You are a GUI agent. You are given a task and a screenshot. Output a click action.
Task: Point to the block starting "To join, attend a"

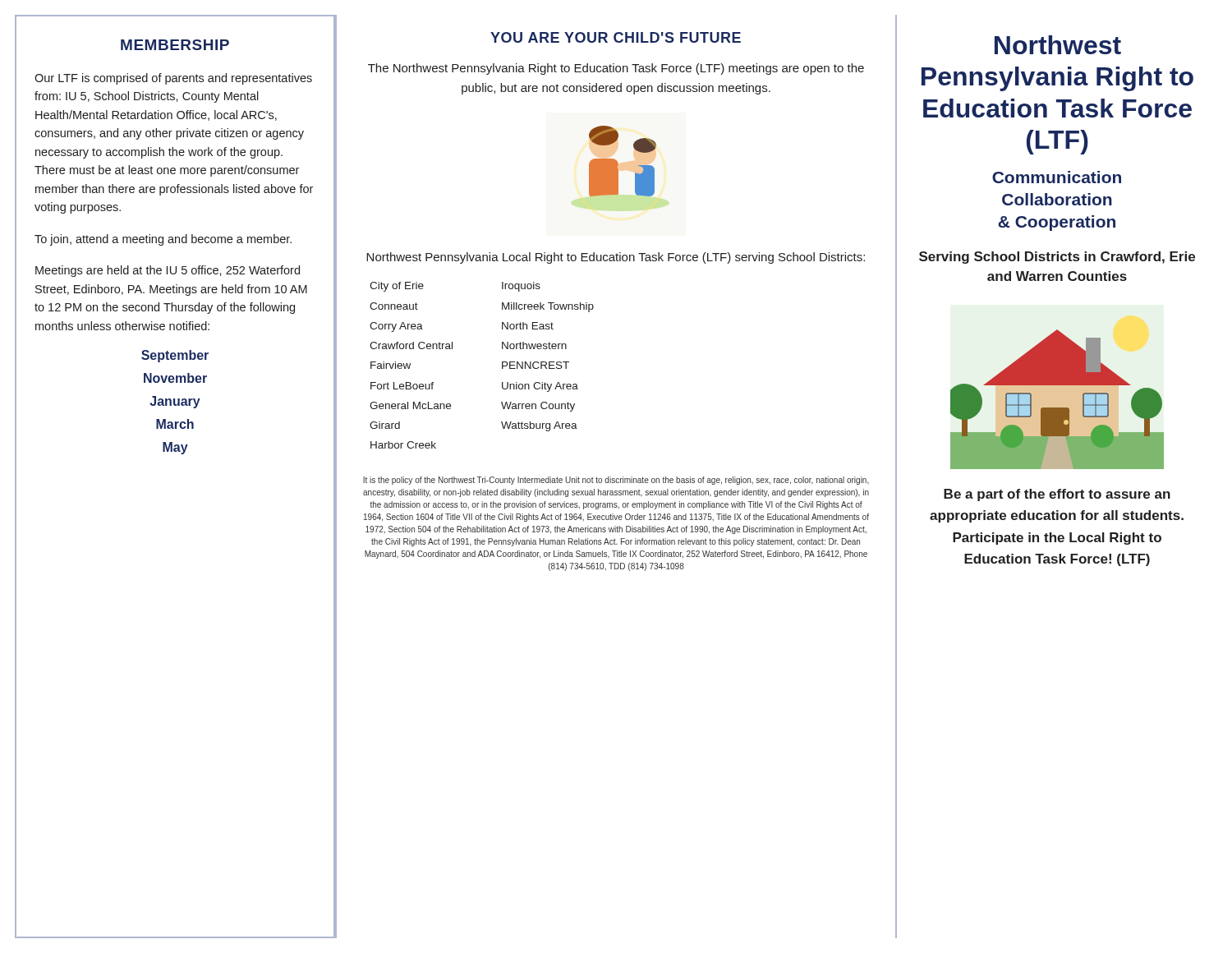point(164,239)
